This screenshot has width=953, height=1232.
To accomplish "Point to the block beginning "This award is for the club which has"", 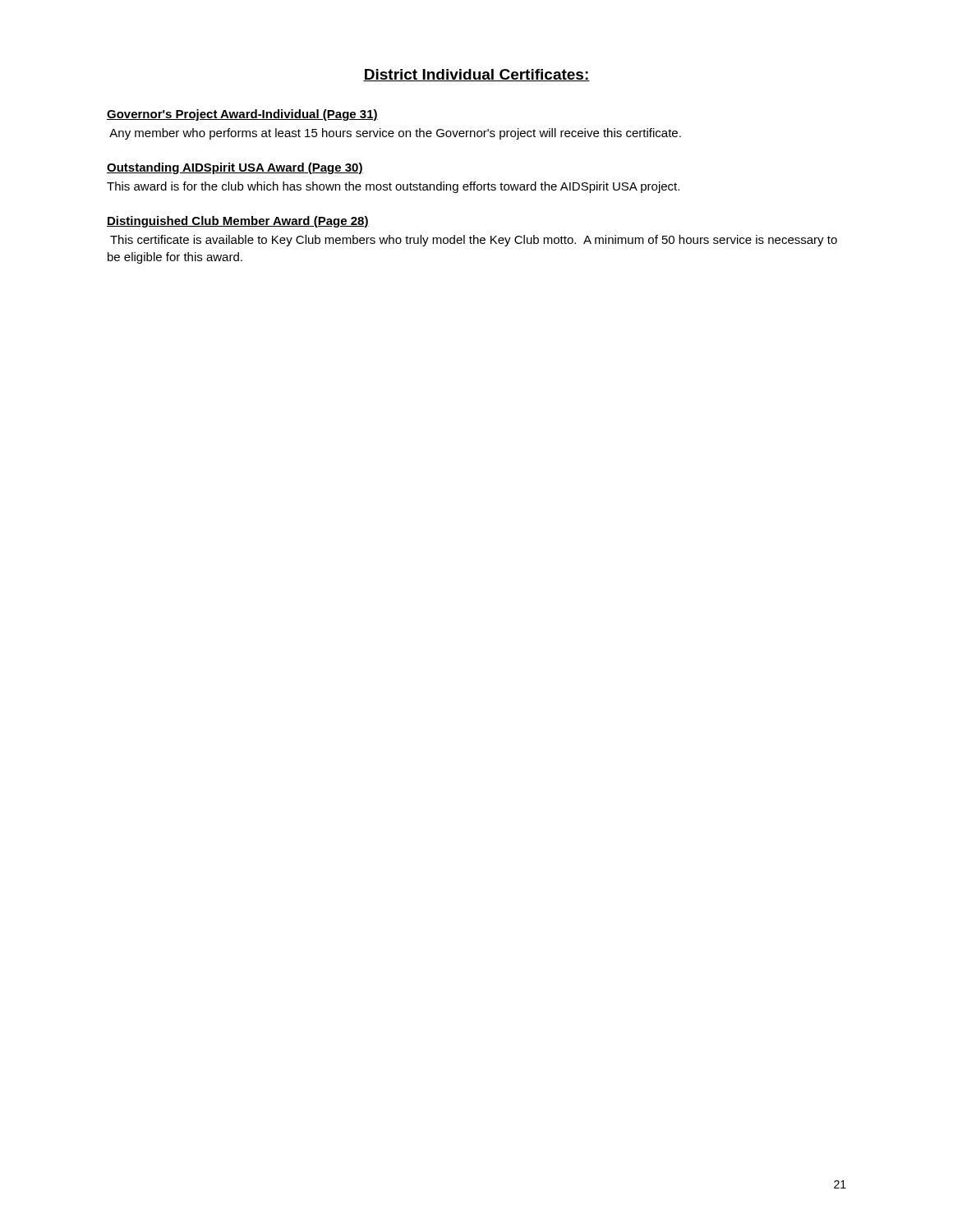I will point(394,186).
